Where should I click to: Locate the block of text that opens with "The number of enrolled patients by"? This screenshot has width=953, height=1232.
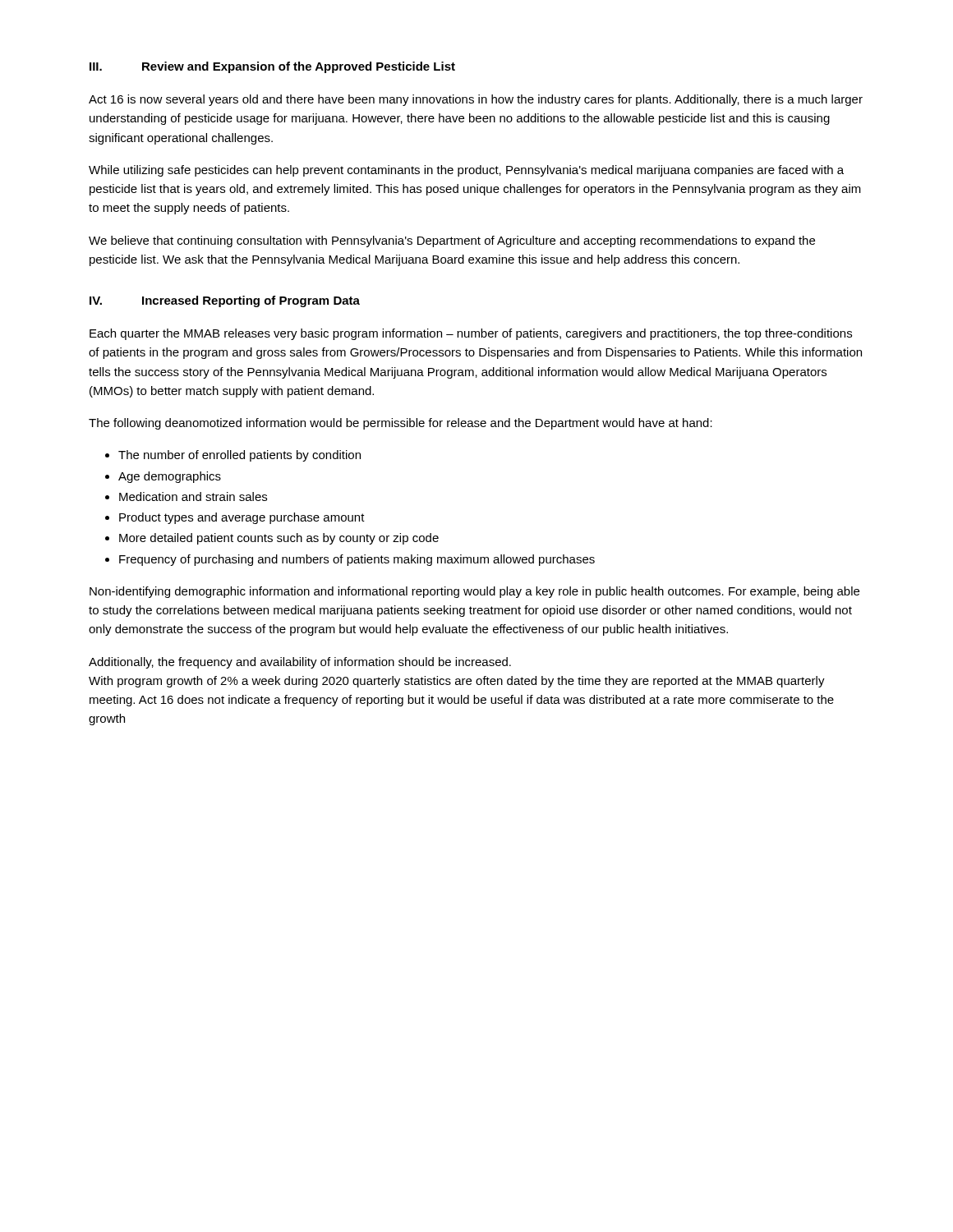[240, 455]
